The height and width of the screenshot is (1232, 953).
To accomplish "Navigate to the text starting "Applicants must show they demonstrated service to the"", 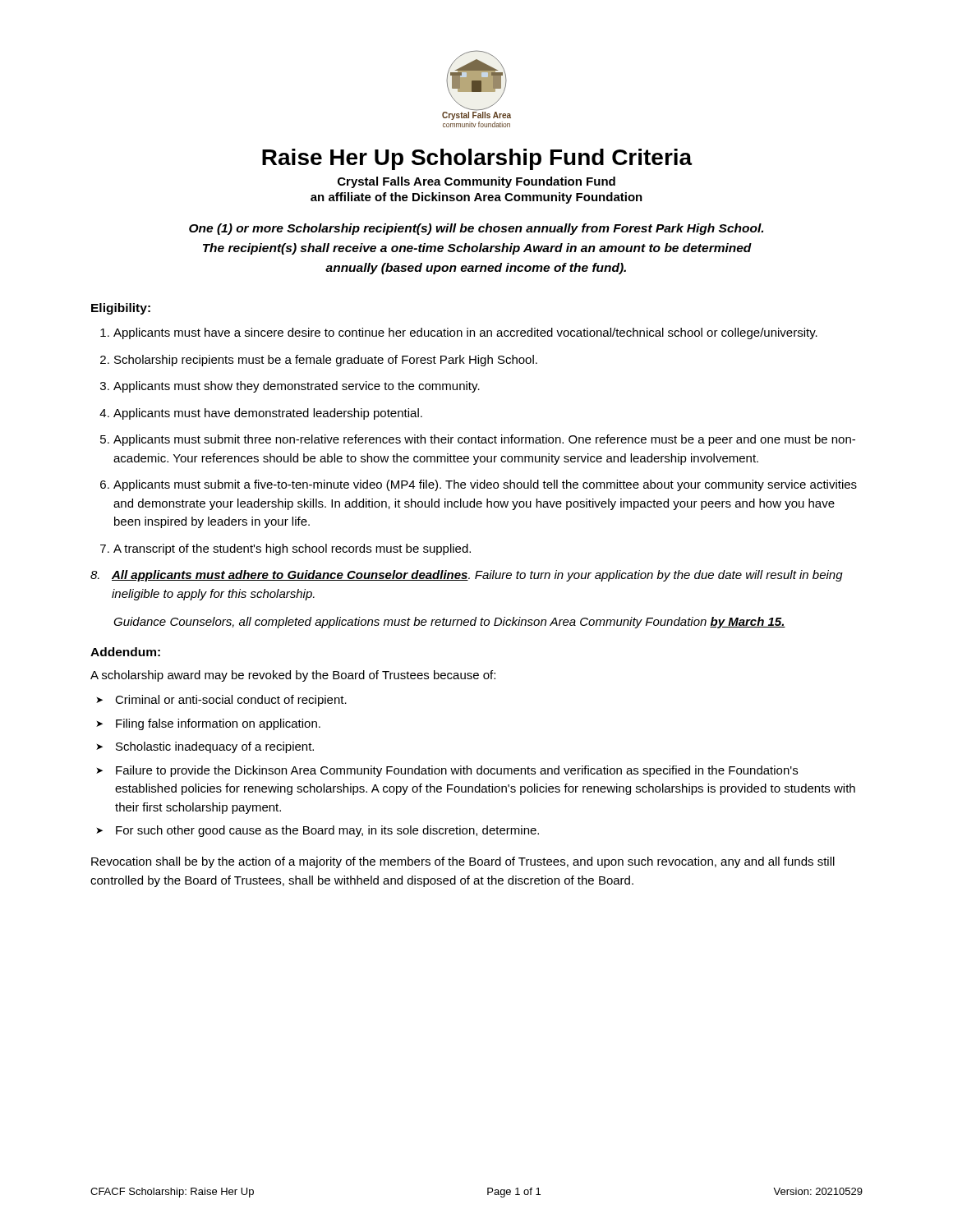I will [x=297, y=386].
